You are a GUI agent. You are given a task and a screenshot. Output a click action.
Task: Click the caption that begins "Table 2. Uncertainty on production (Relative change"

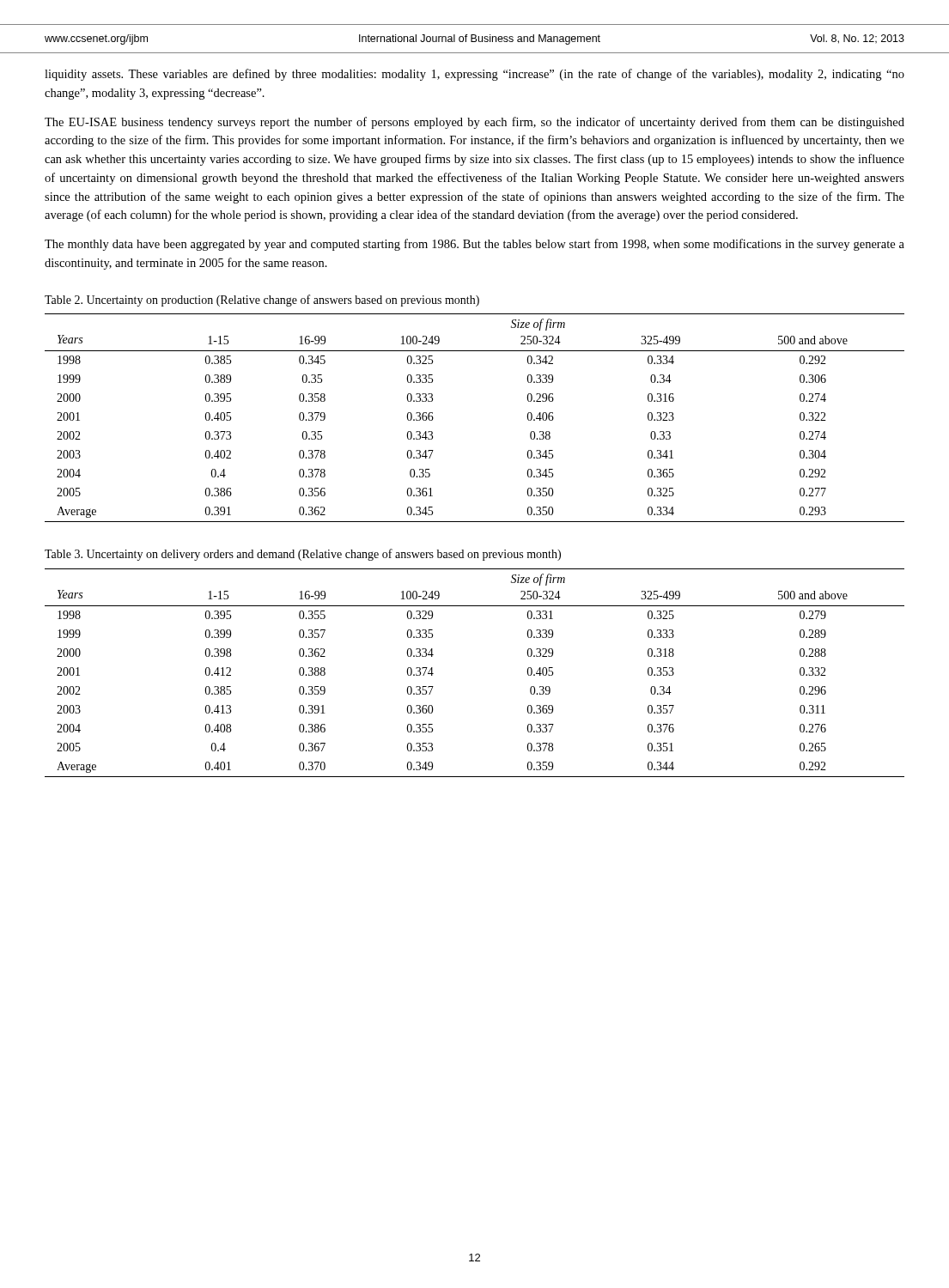pos(262,300)
